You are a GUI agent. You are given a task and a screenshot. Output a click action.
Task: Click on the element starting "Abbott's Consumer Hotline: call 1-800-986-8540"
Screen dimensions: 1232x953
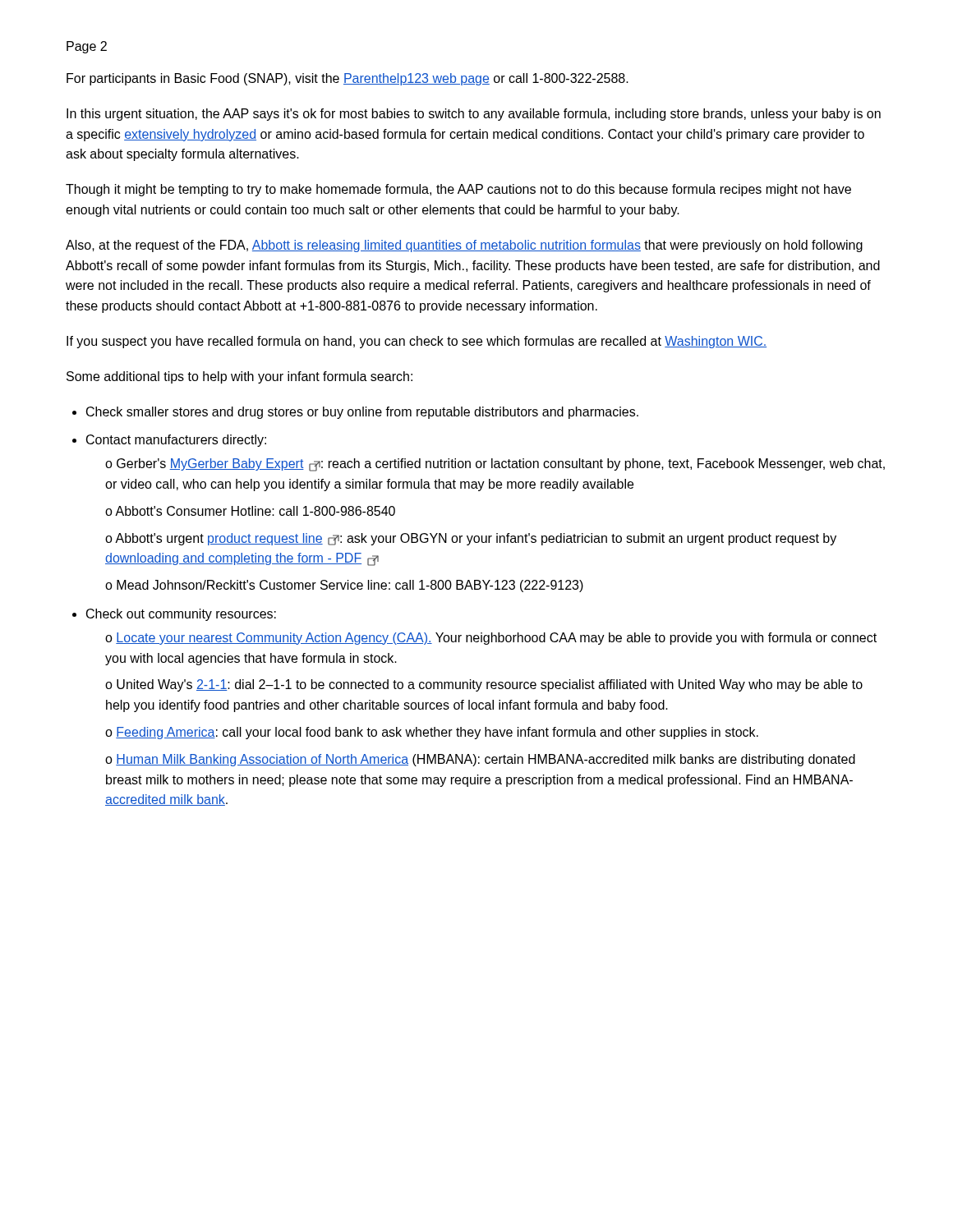pos(255,511)
